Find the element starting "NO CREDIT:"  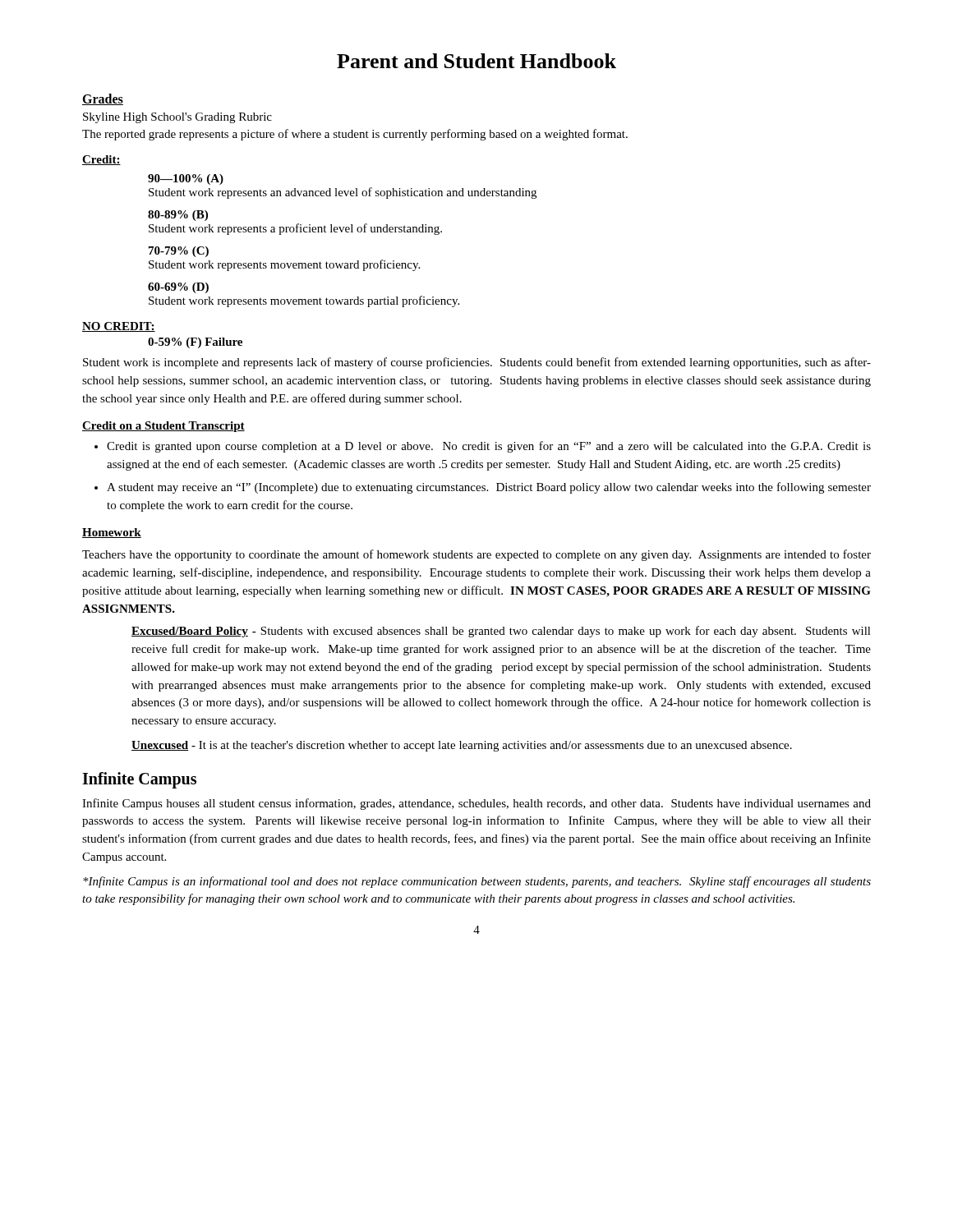(x=119, y=327)
